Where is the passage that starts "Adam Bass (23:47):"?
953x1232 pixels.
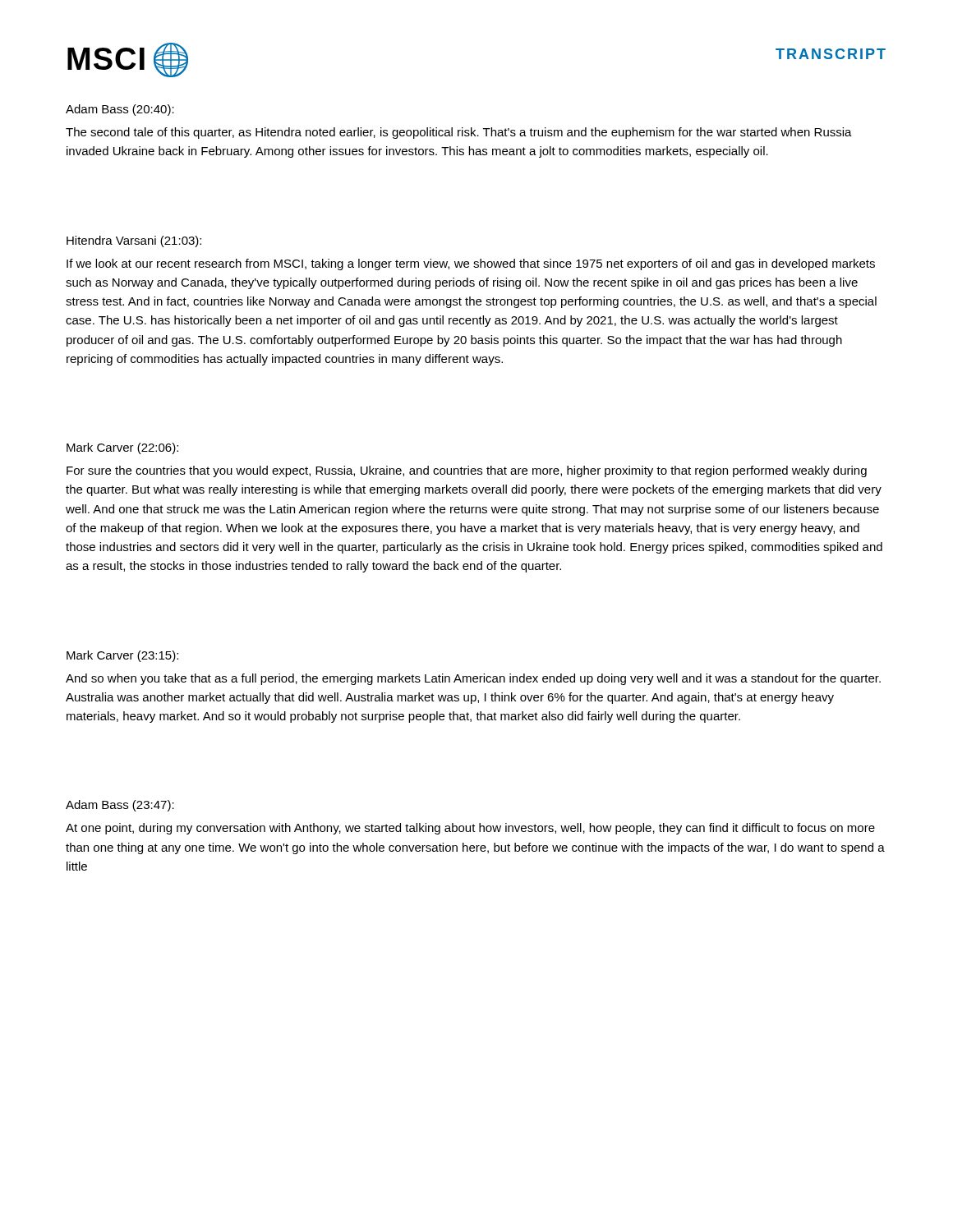click(x=476, y=837)
